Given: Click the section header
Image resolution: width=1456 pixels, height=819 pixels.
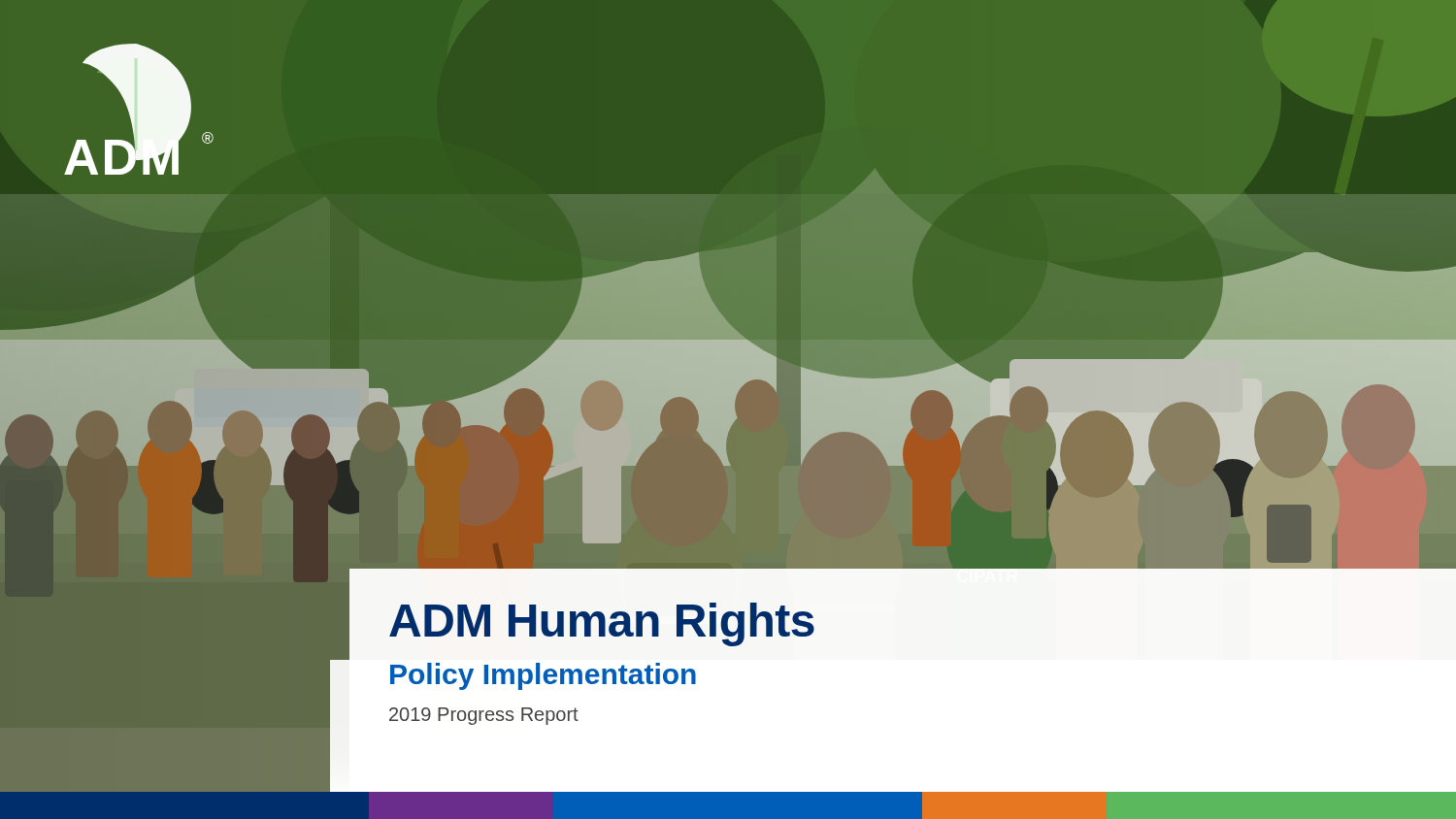Looking at the screenshot, I should (543, 674).
